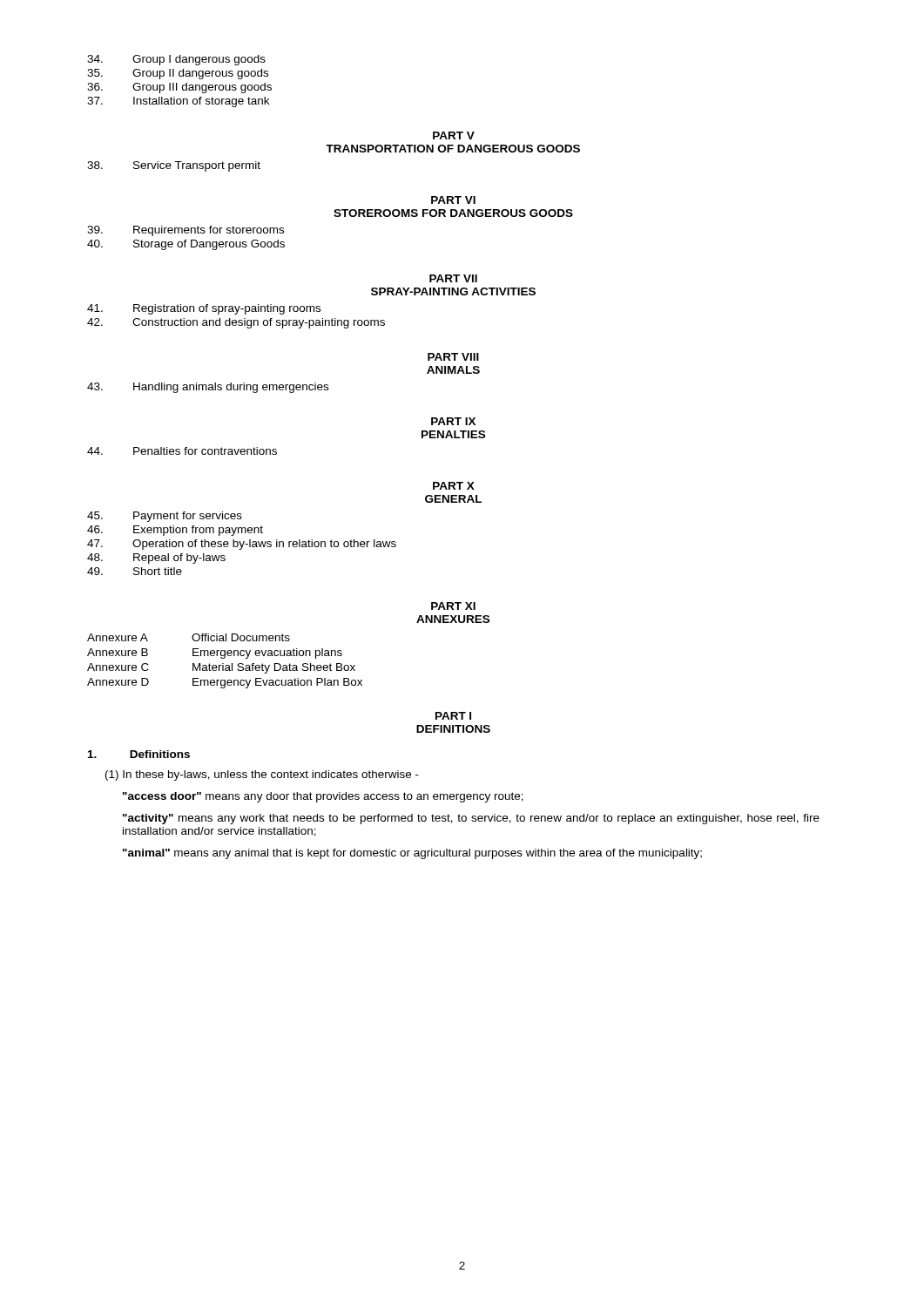Screen dimensions: 1307x924
Task: Click where it says "Annexure BEmergency evacuation plans"
Action: coord(215,652)
